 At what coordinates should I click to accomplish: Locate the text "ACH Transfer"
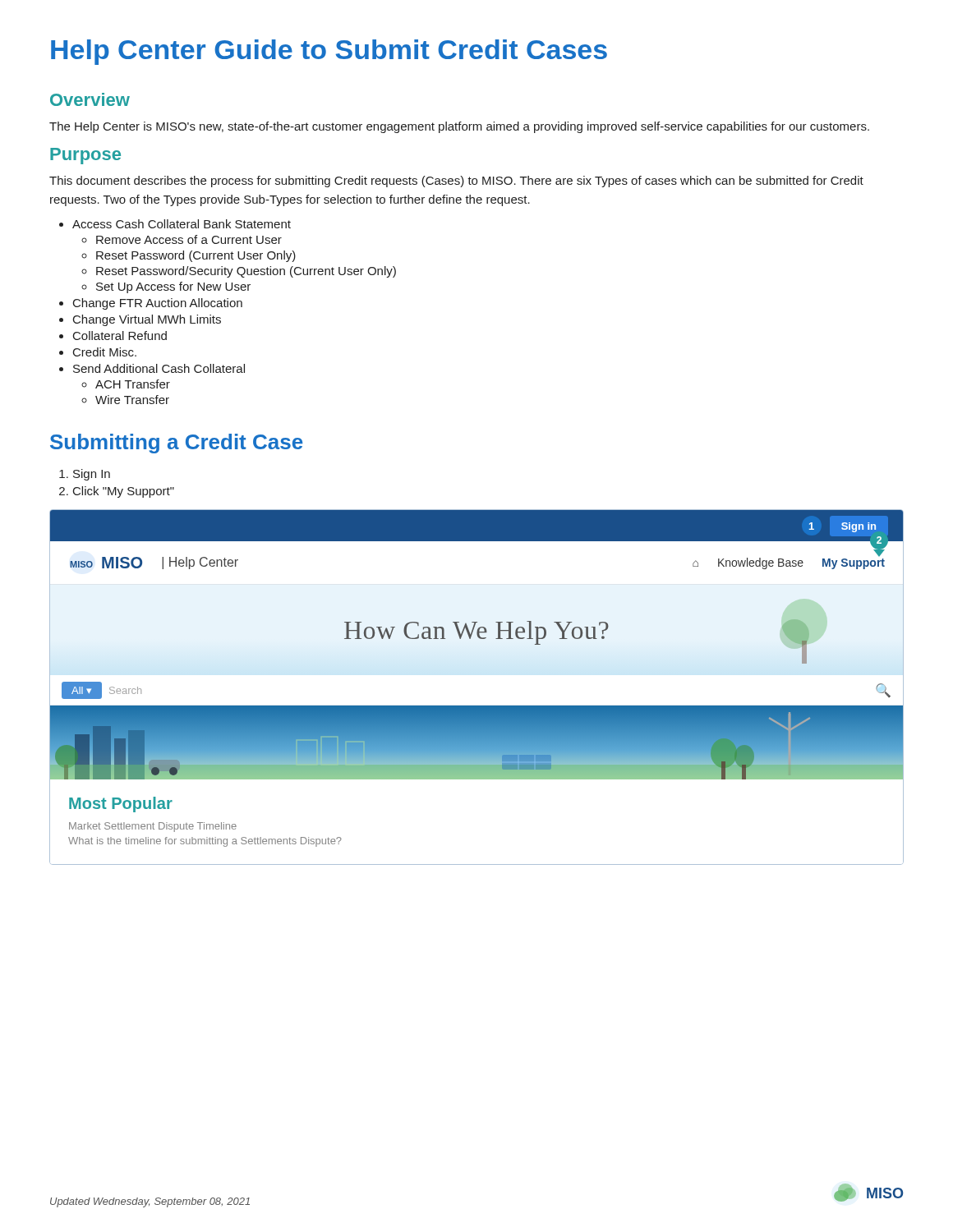pyautogui.click(x=133, y=384)
